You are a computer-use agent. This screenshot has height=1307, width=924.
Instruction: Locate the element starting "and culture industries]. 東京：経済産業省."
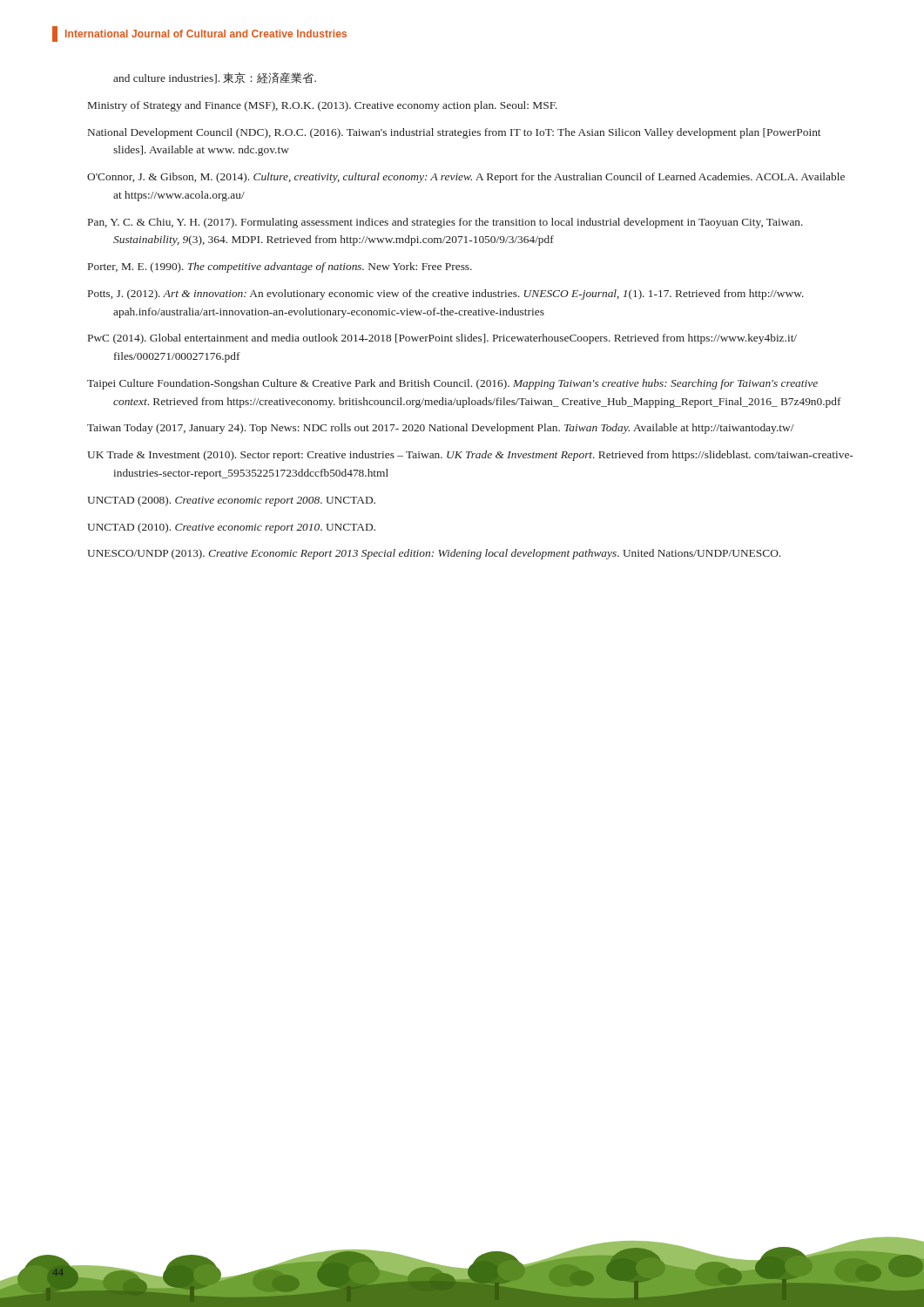(215, 78)
